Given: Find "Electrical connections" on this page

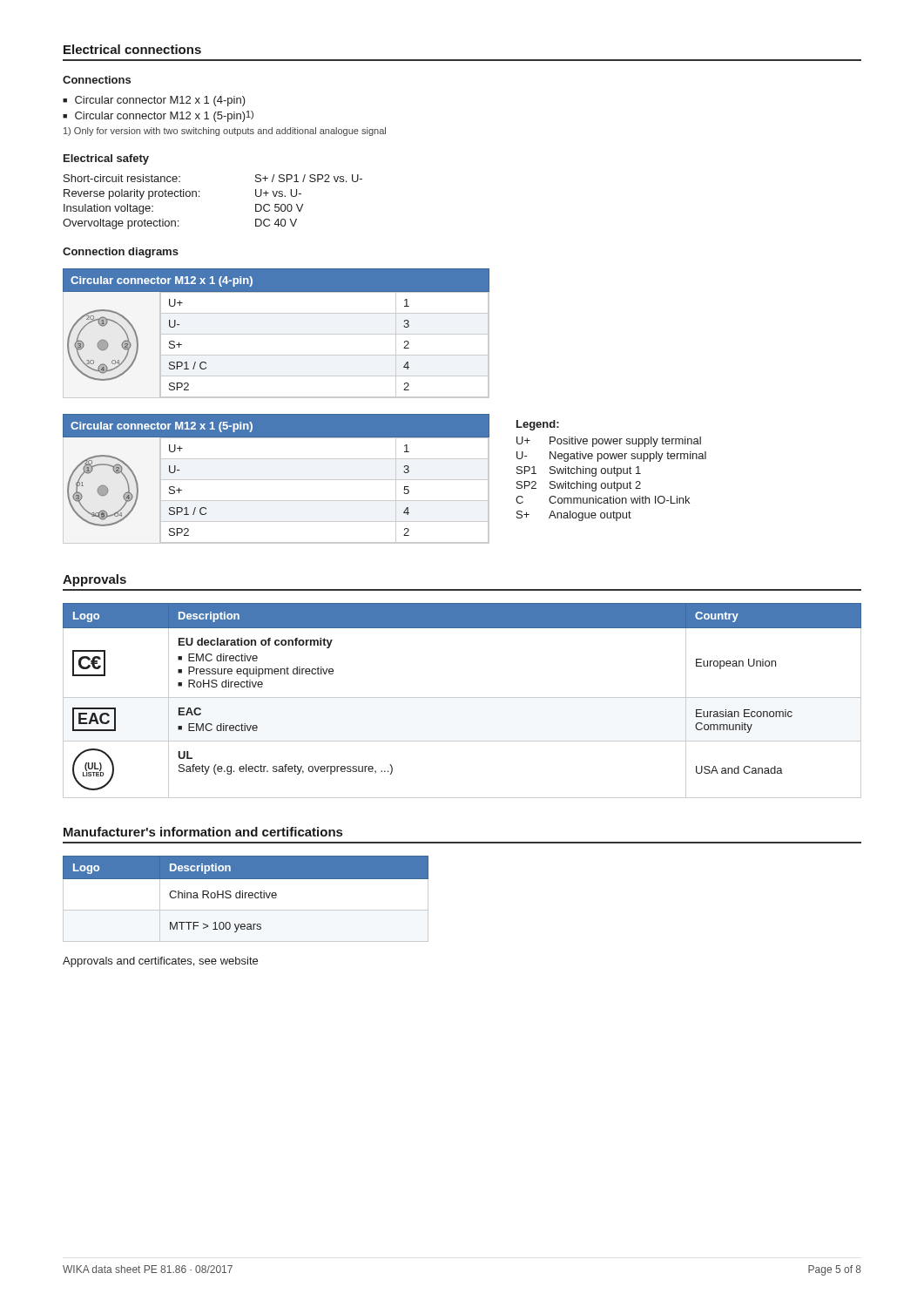Looking at the screenshot, I should [462, 51].
